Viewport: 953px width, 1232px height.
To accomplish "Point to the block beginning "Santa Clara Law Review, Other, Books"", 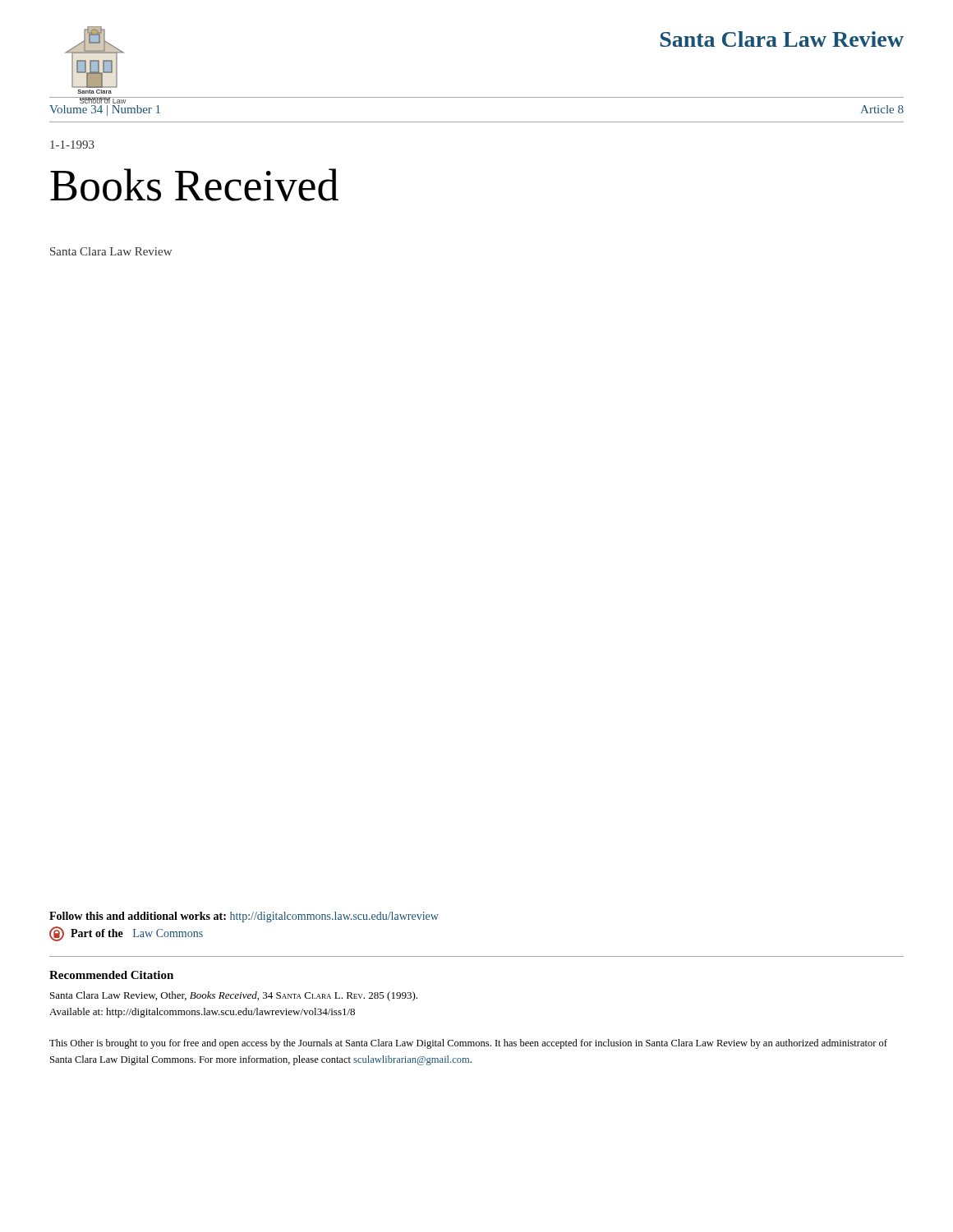I will (x=234, y=1003).
